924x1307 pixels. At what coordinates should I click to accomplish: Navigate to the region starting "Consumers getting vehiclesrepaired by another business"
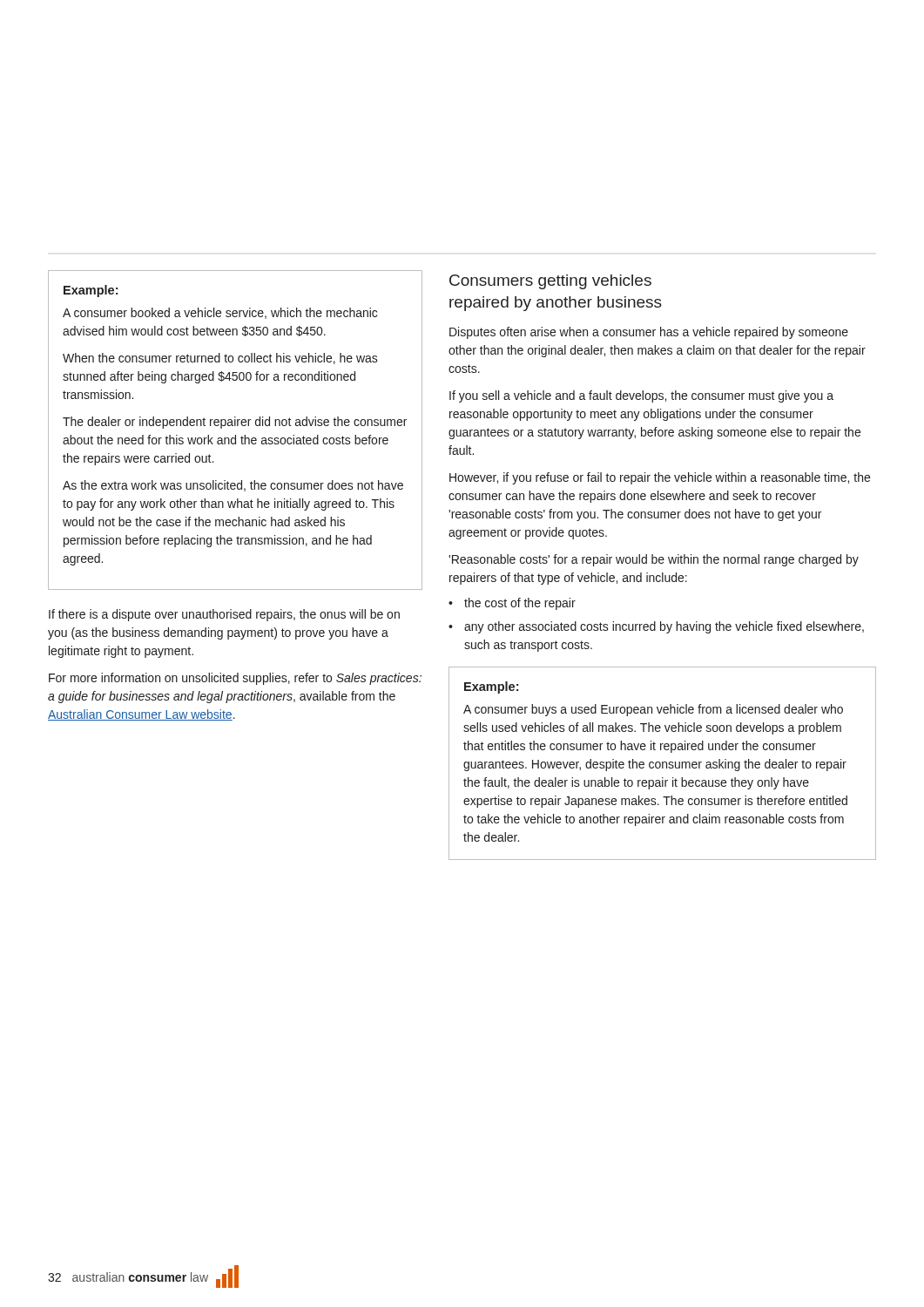point(662,292)
